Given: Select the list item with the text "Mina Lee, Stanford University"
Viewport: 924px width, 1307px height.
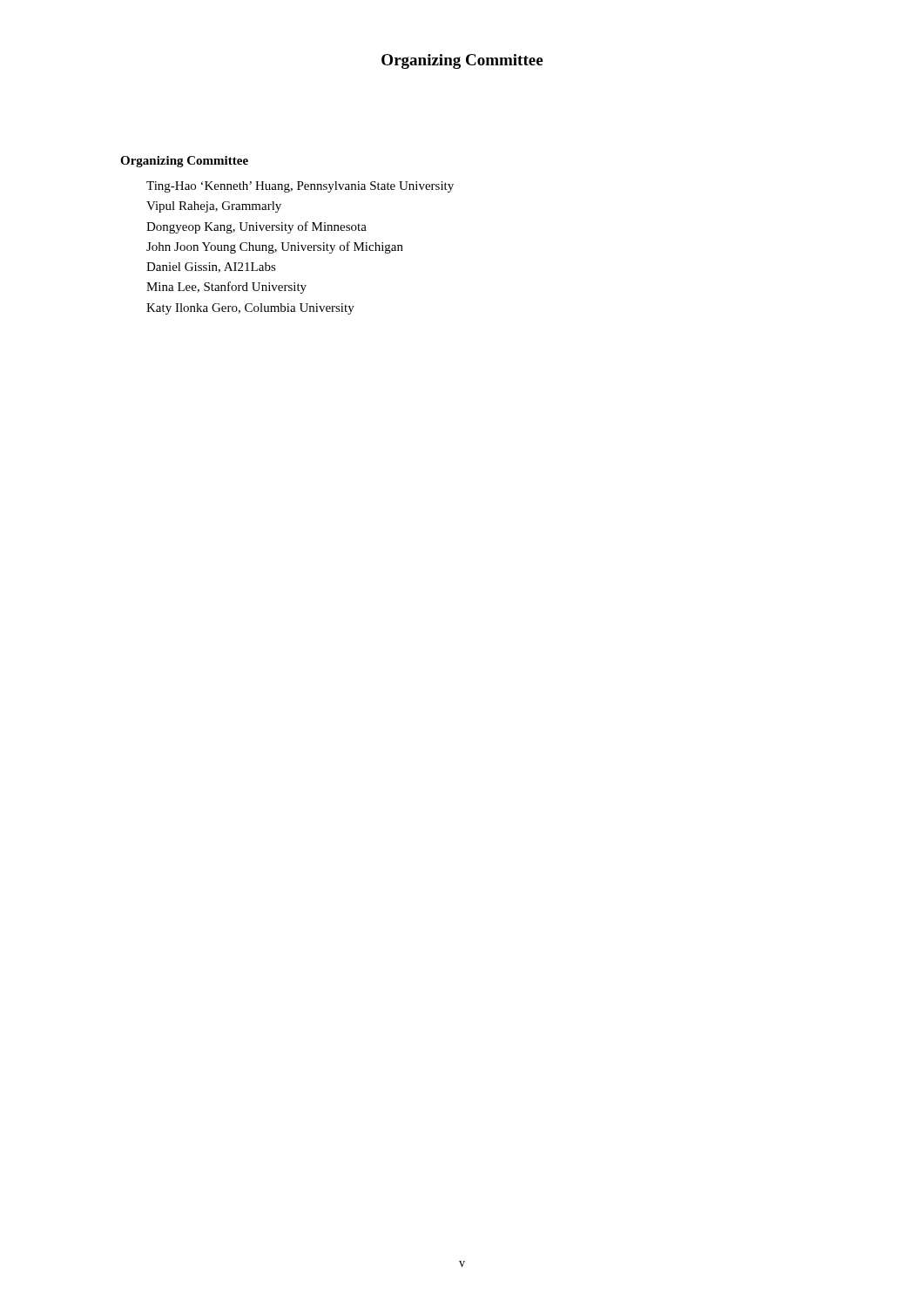Looking at the screenshot, I should (226, 287).
